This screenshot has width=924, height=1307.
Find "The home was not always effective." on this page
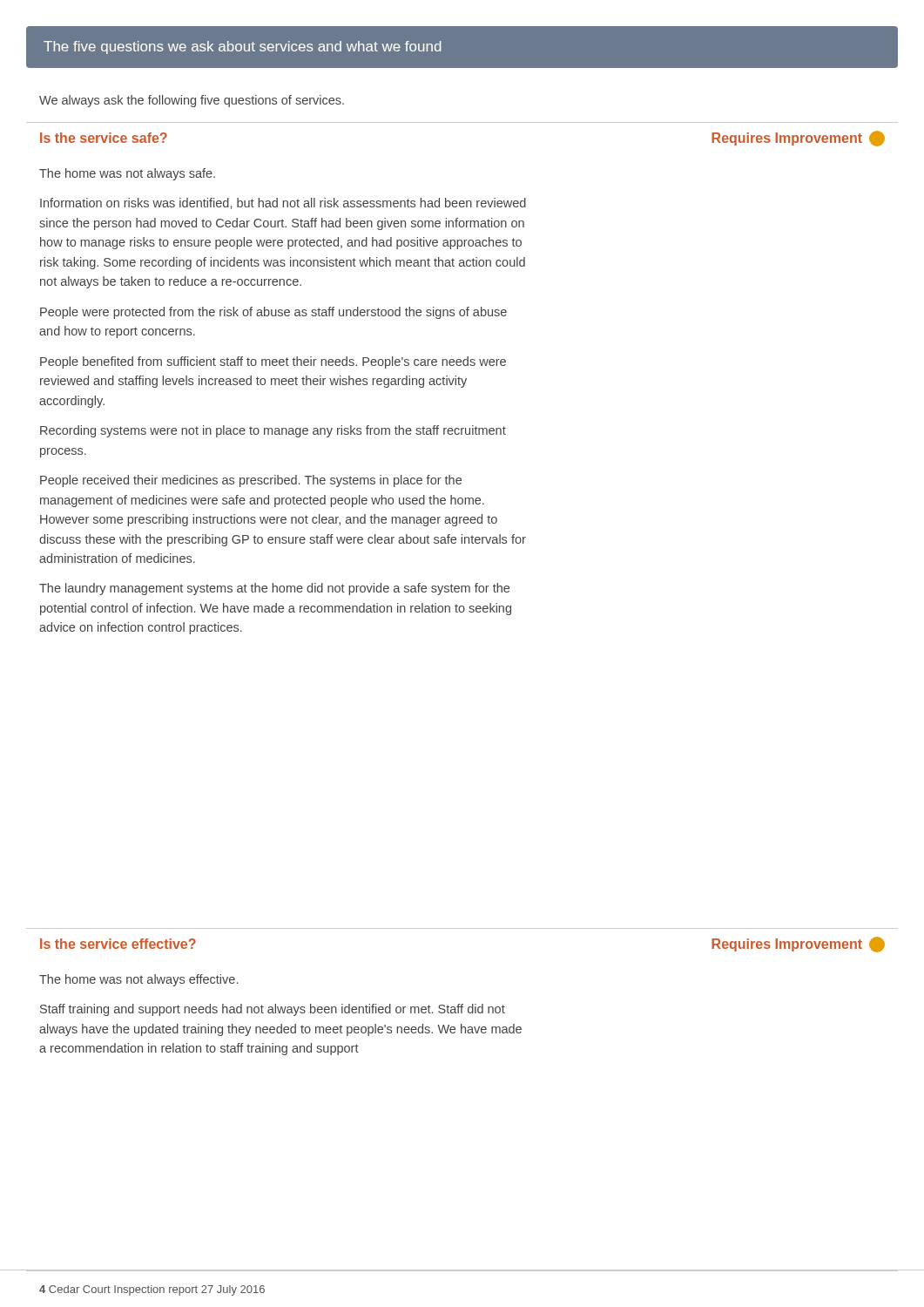(139, 979)
